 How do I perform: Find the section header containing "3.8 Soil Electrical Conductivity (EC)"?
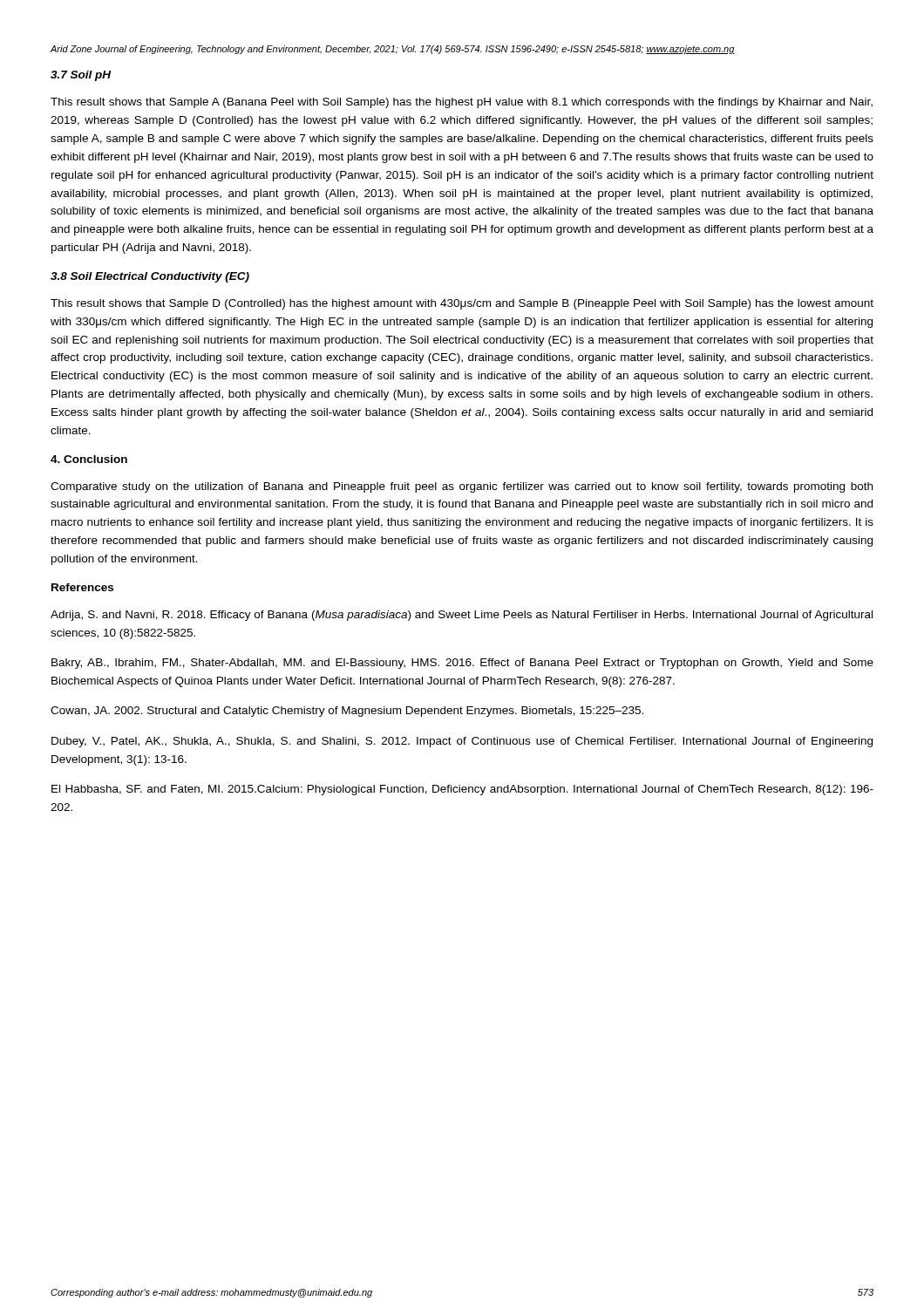(x=150, y=277)
